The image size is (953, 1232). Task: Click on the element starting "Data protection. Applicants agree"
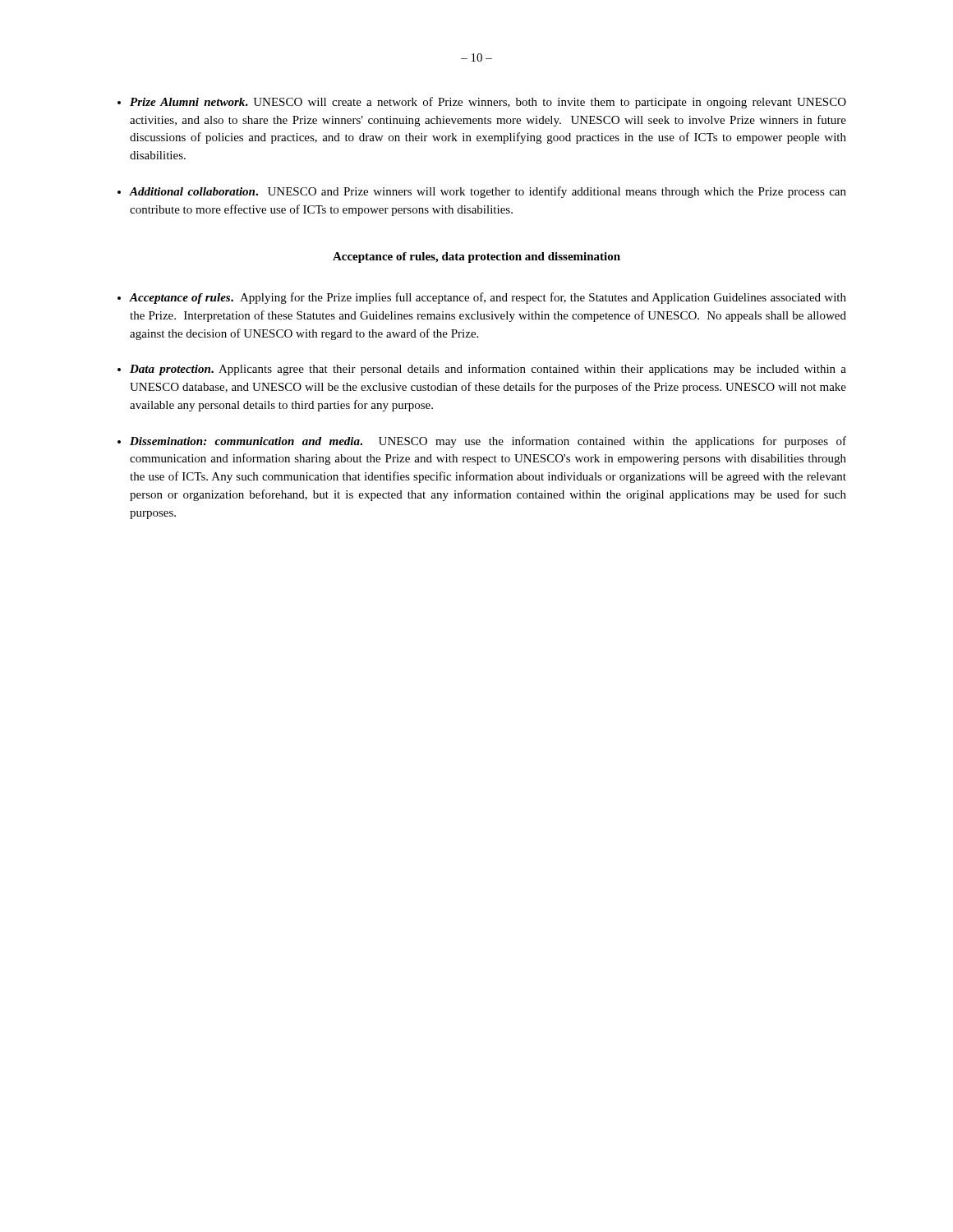click(488, 388)
